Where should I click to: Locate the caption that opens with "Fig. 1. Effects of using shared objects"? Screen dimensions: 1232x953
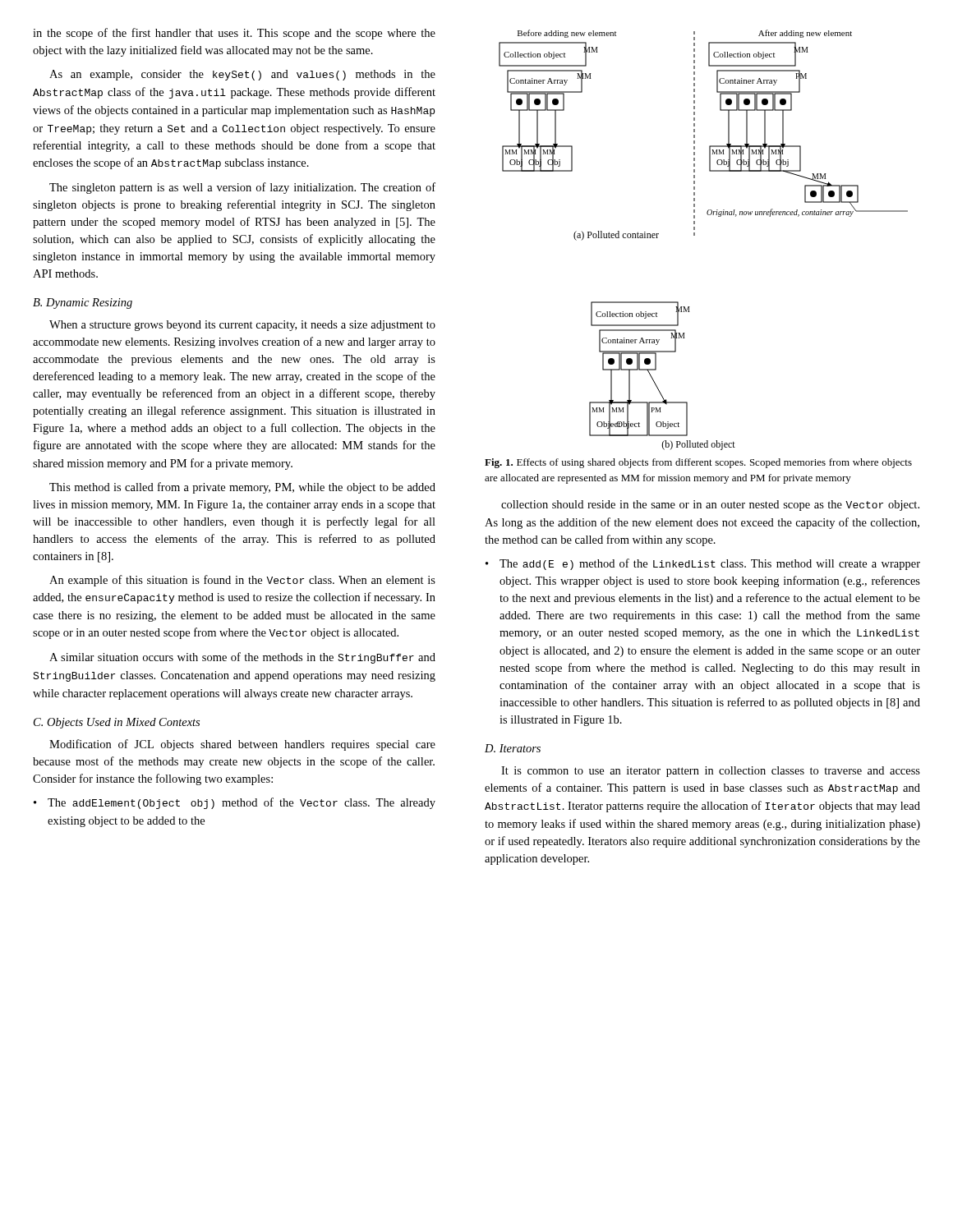(x=698, y=470)
